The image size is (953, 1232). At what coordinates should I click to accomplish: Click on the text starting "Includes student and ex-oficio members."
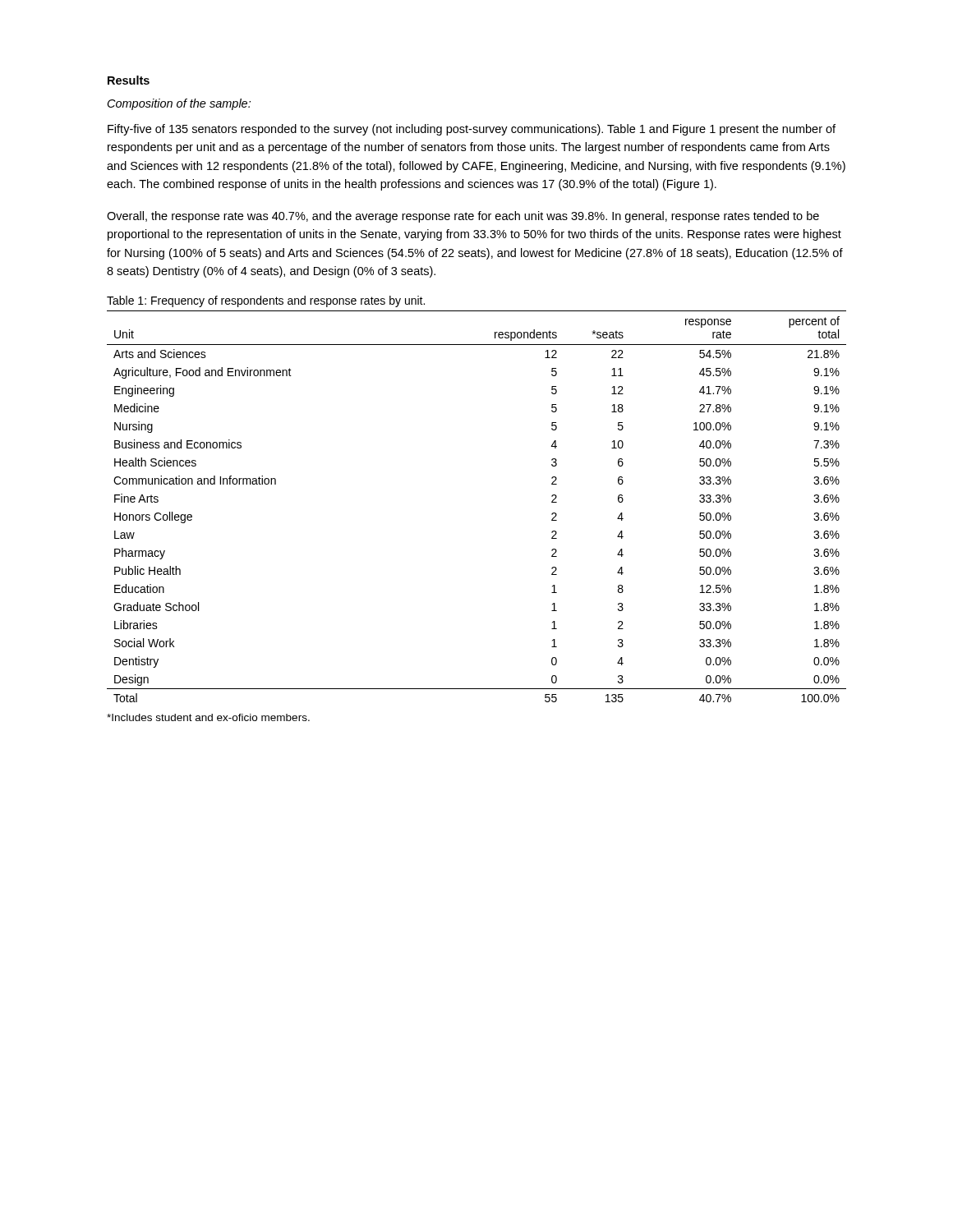tap(209, 717)
